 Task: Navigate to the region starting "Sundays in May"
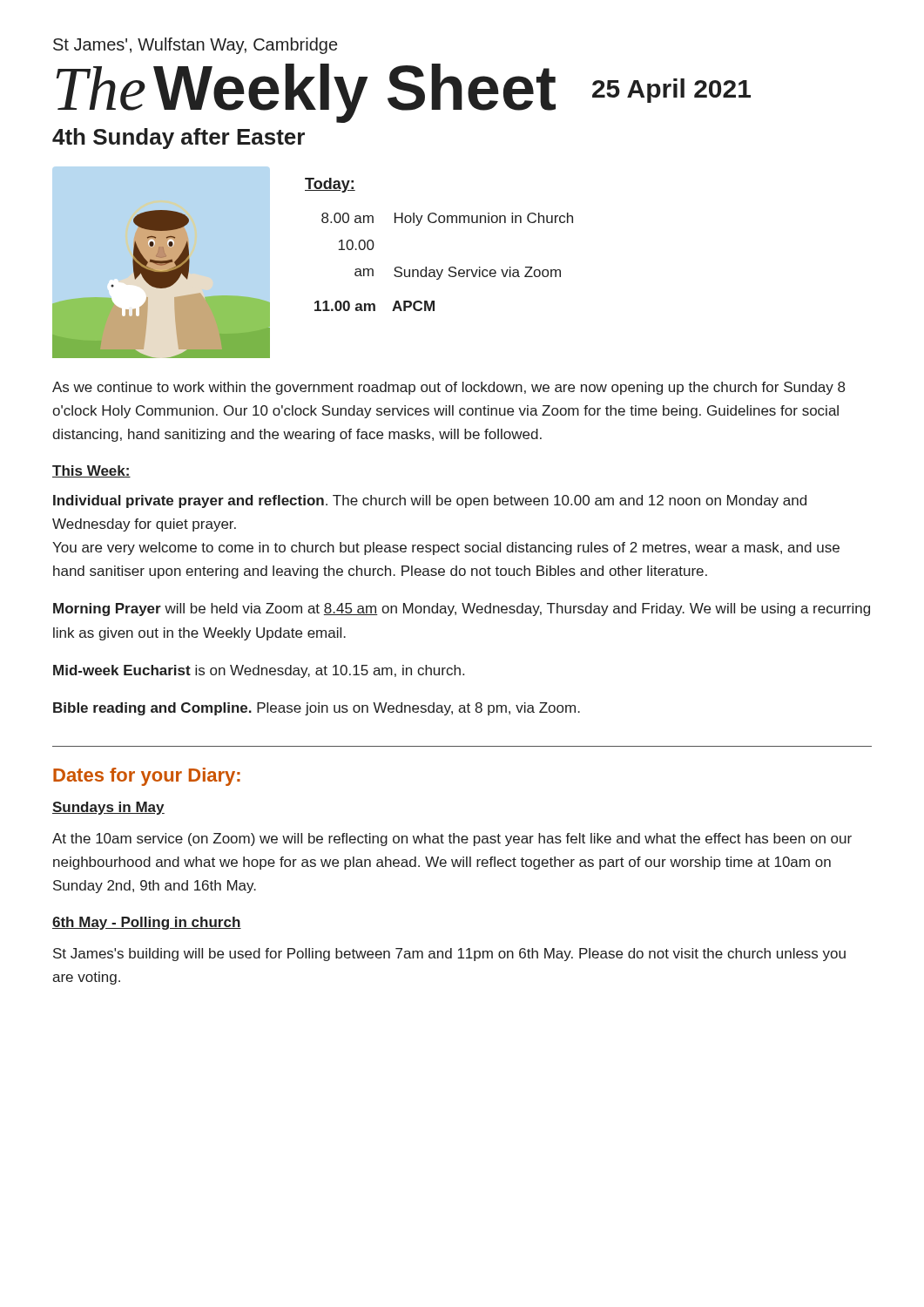tap(108, 807)
